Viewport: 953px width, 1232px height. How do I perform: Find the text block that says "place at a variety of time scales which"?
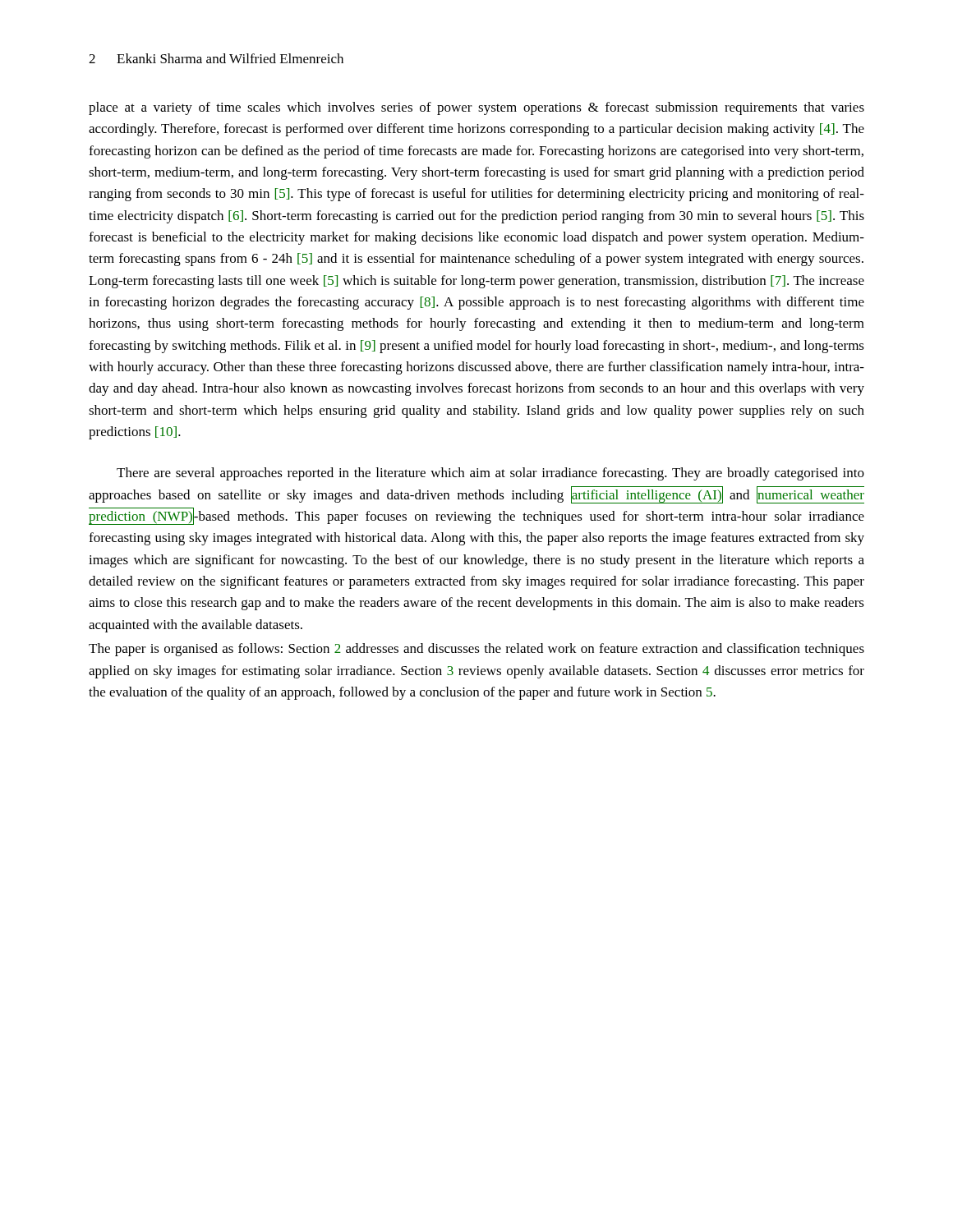click(x=476, y=270)
